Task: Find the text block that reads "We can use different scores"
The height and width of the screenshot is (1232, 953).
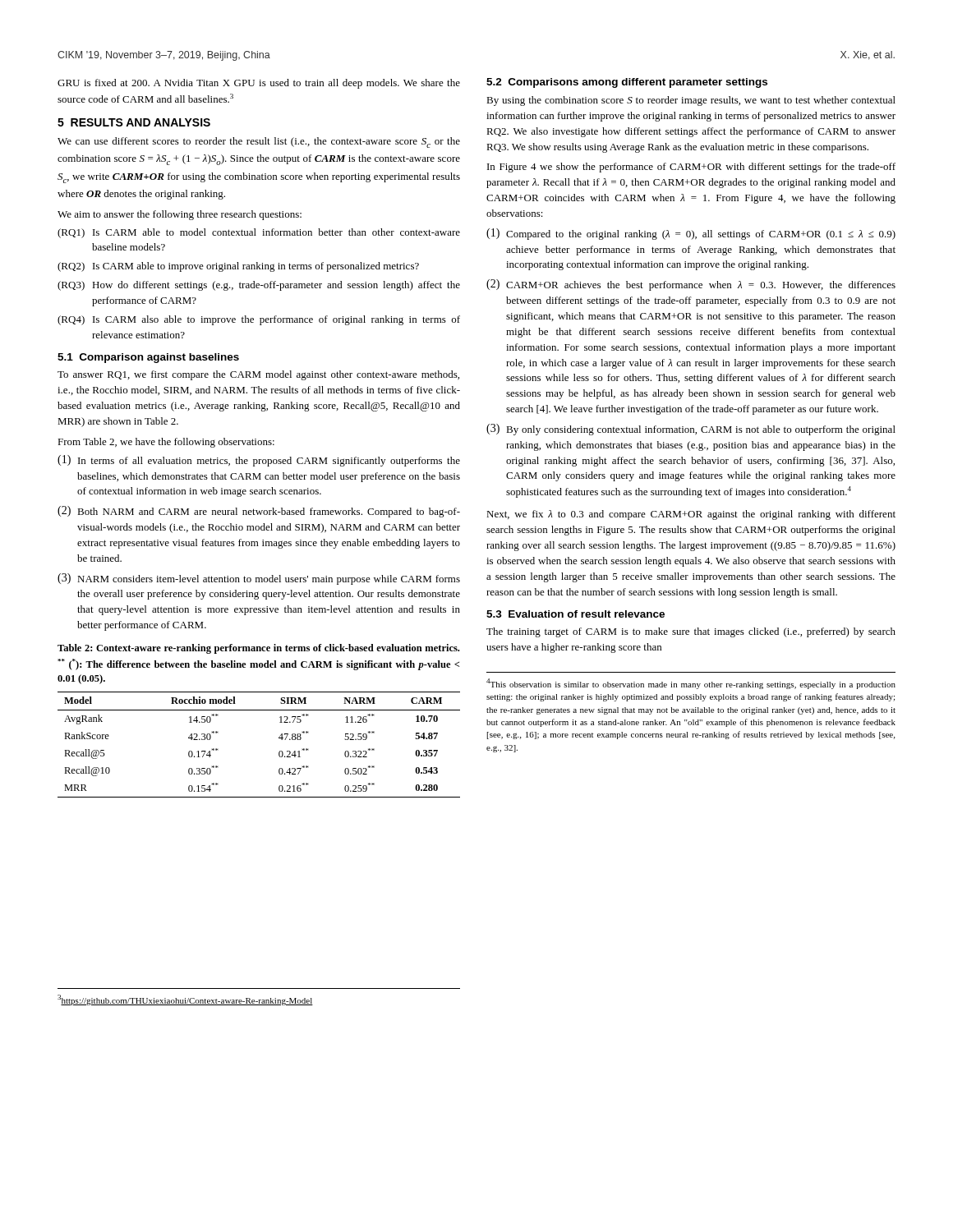Action: click(x=259, y=167)
